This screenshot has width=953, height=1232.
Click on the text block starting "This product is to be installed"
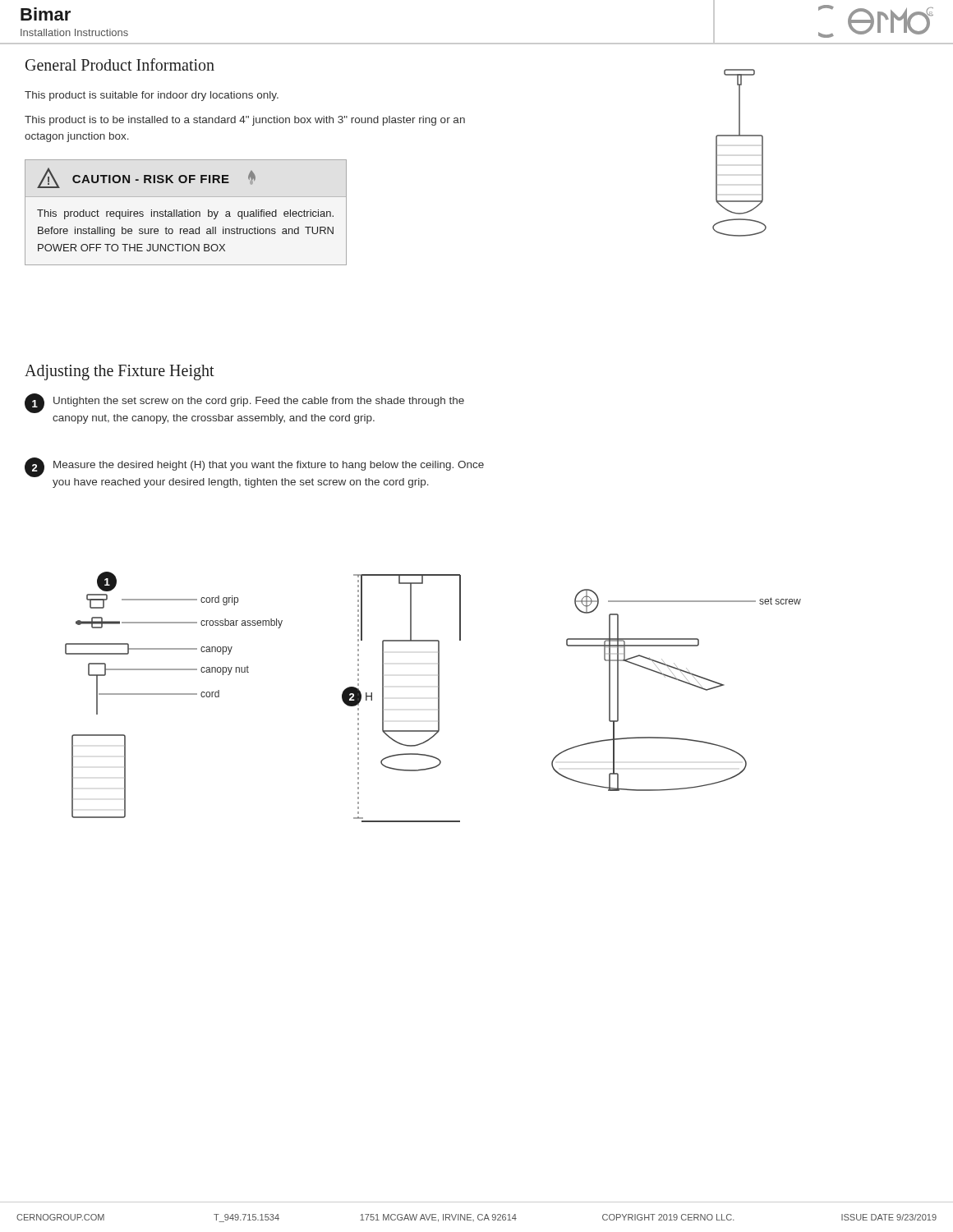245,128
